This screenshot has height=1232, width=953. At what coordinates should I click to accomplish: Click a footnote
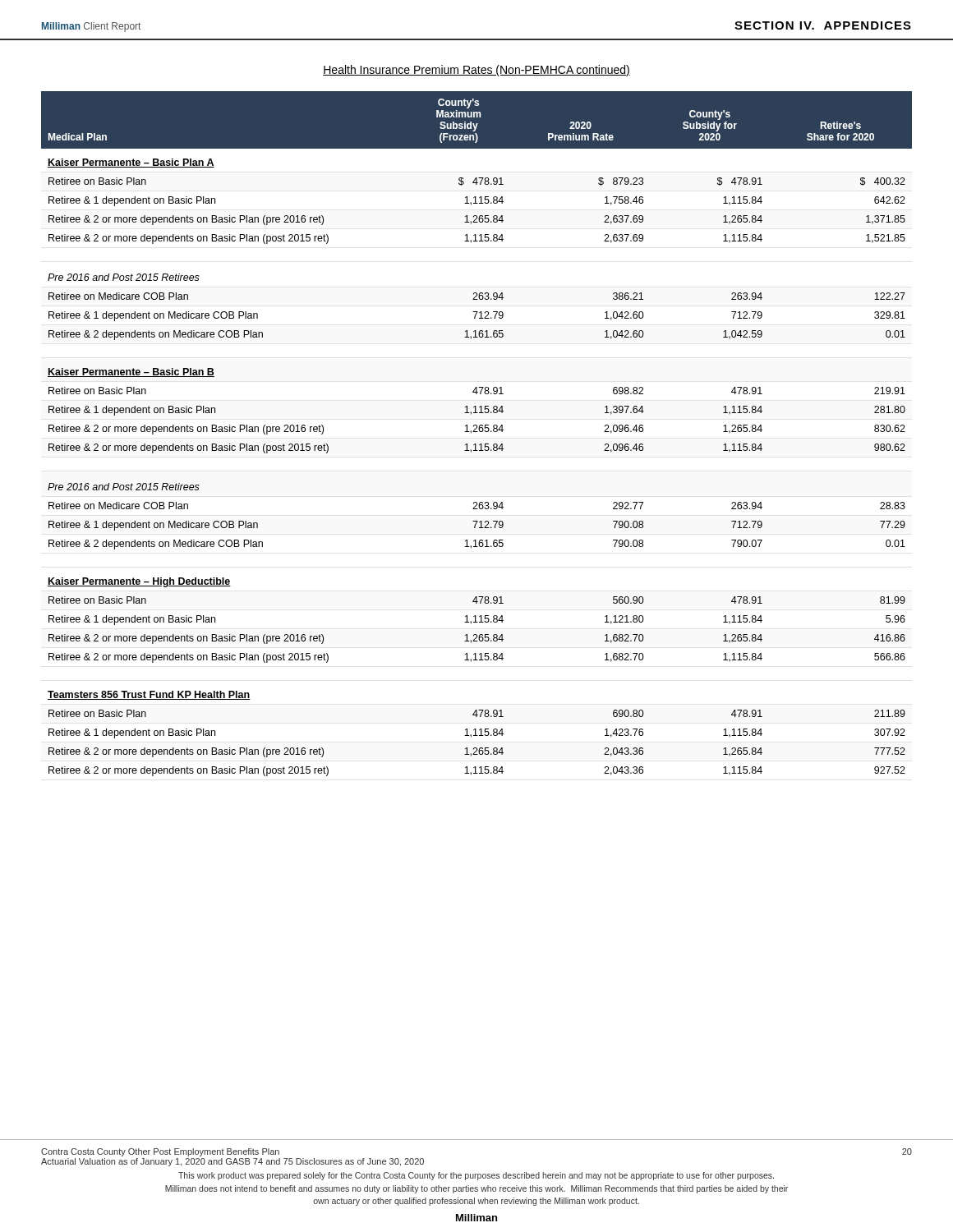tap(476, 1188)
